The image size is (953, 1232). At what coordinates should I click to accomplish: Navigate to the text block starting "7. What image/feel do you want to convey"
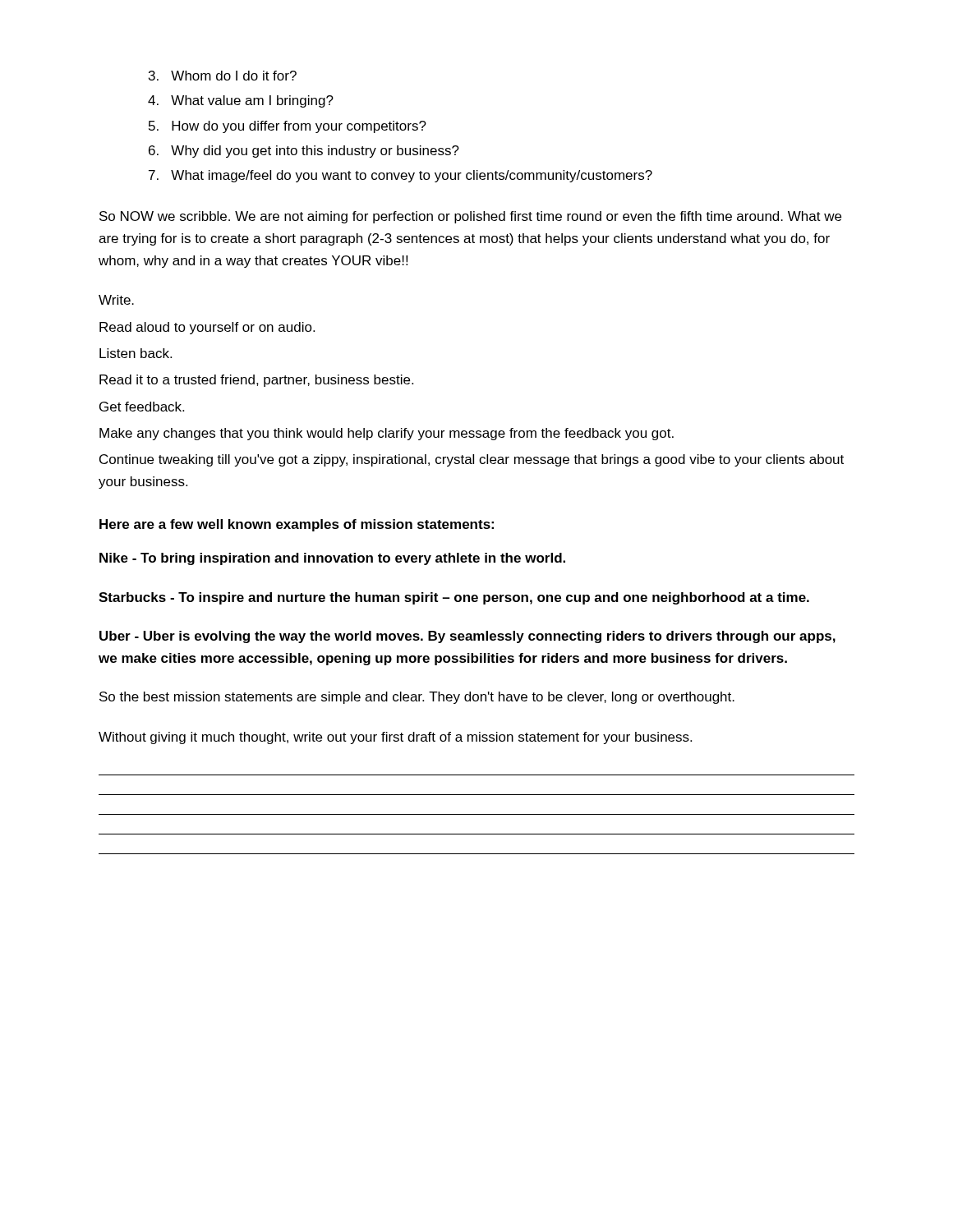pyautogui.click(x=400, y=176)
